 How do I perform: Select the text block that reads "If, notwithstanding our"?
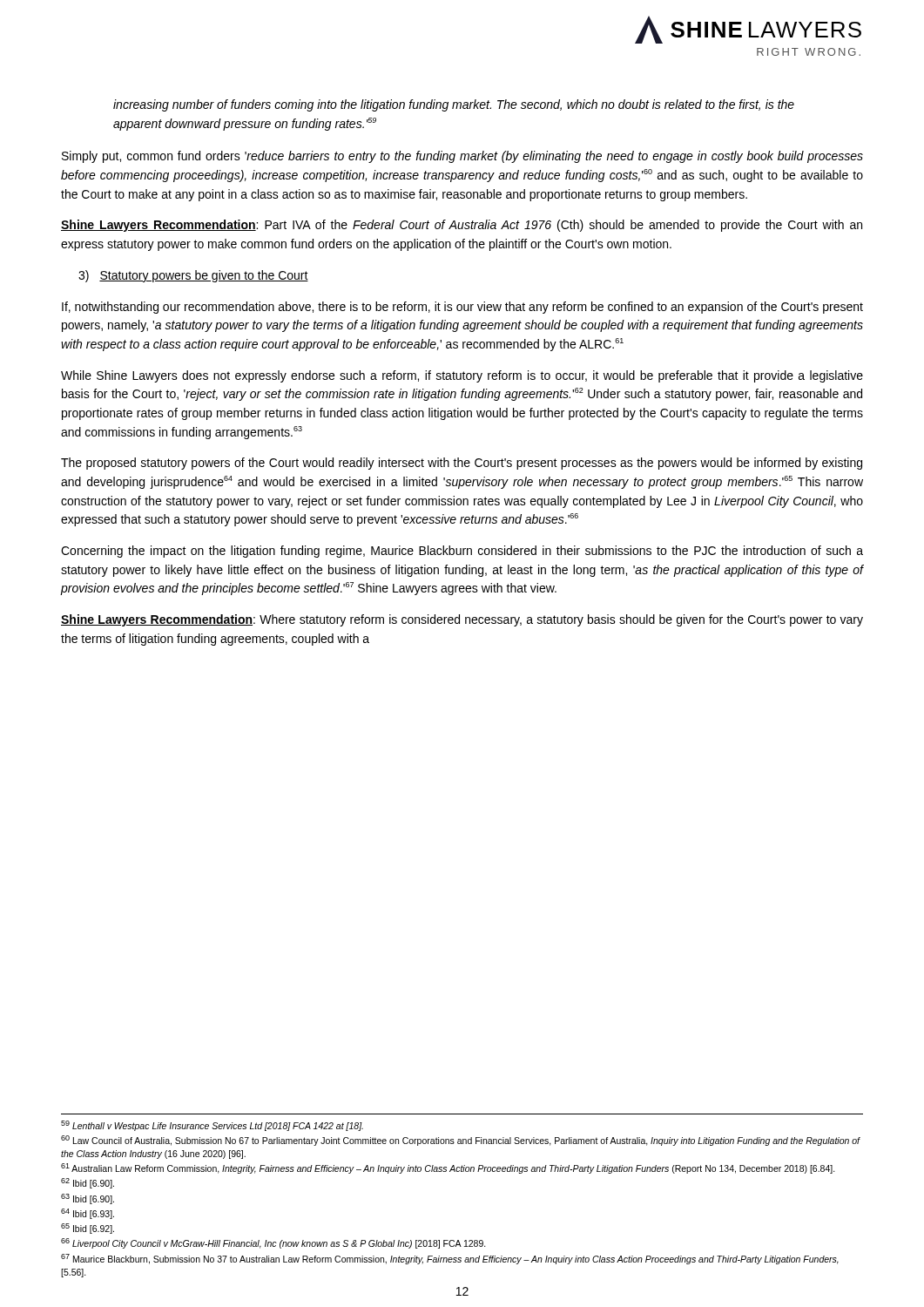point(462,325)
